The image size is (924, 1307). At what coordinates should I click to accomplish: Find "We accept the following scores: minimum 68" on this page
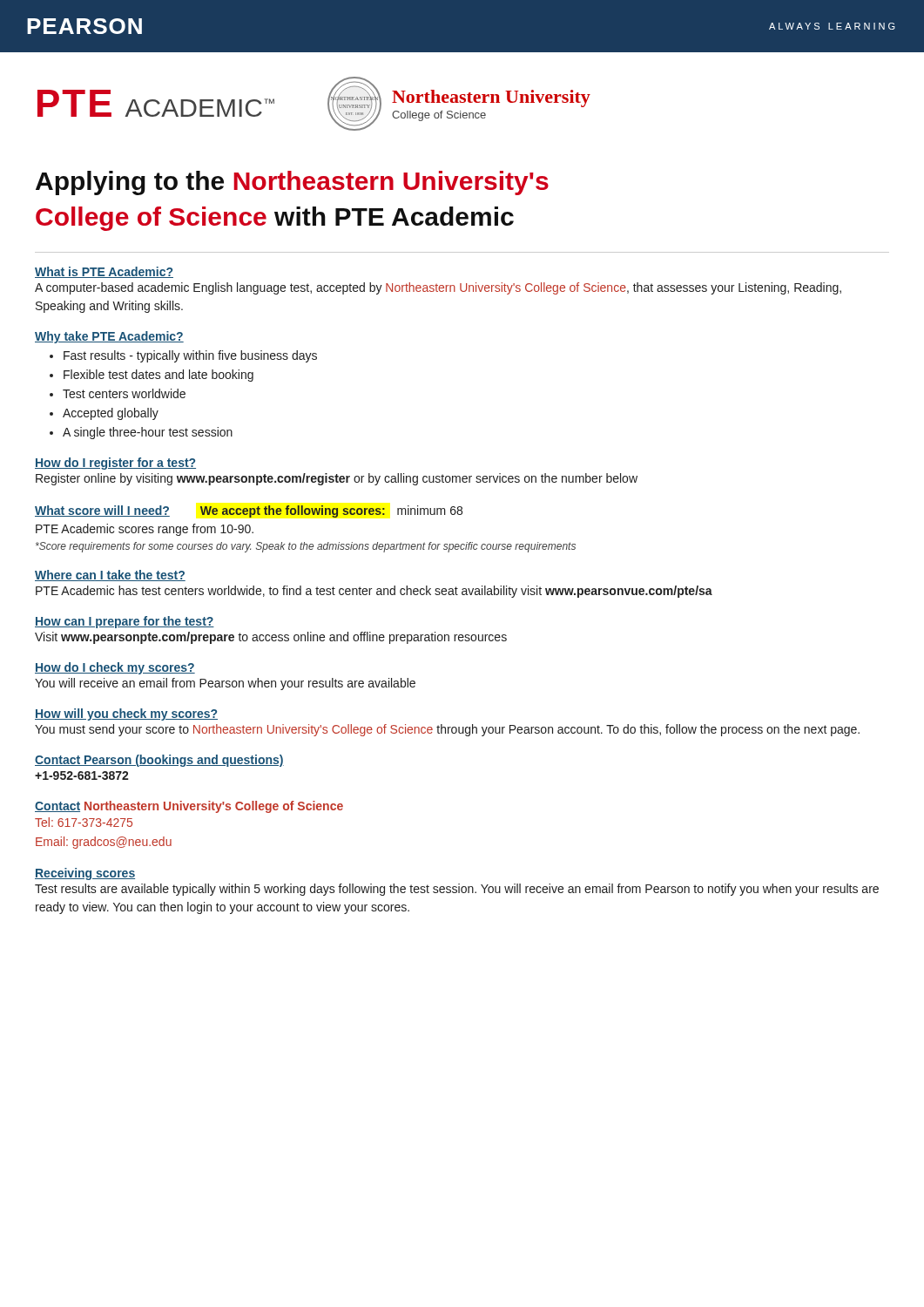[x=329, y=511]
